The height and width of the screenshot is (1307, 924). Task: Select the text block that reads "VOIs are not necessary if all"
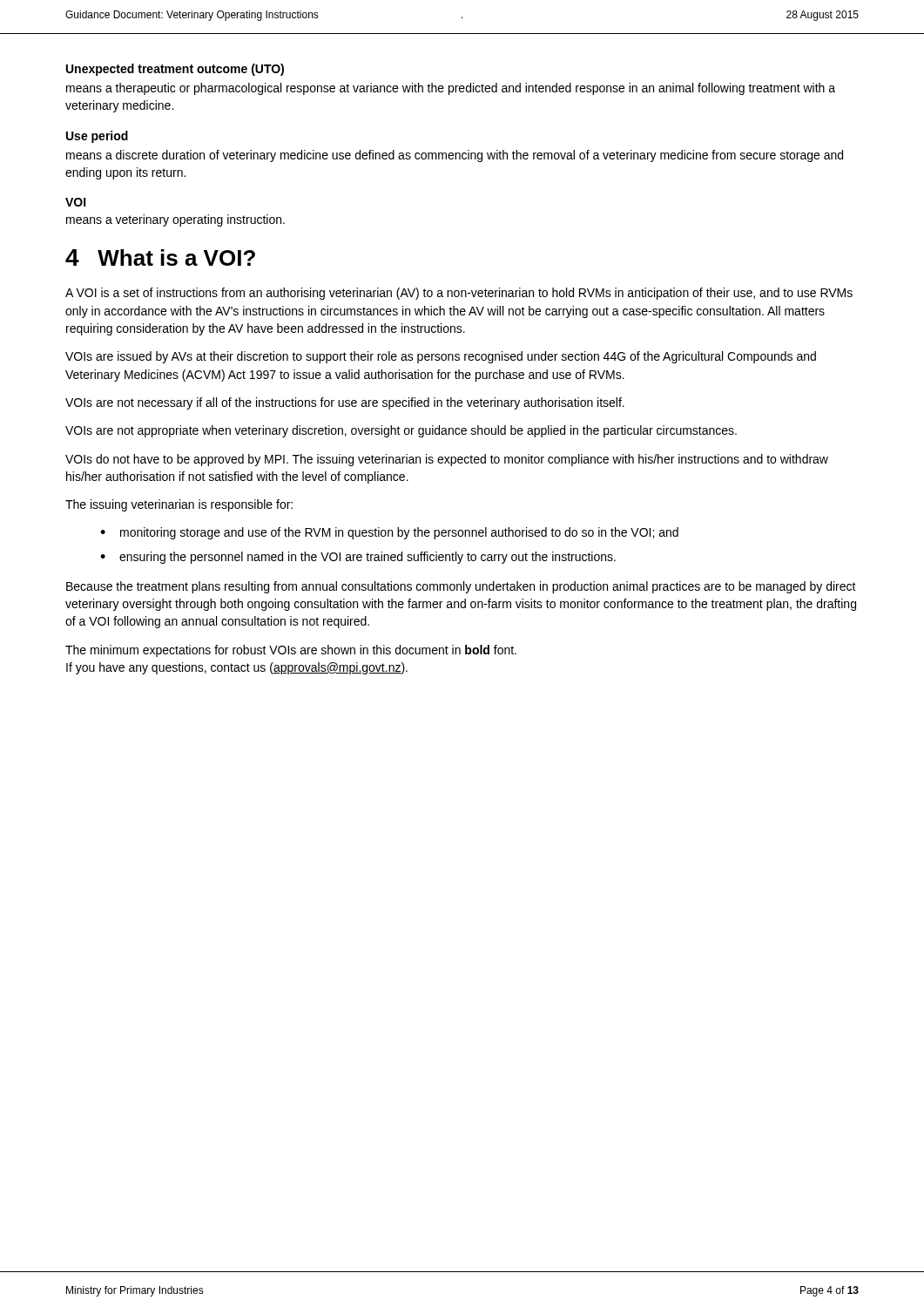coord(345,402)
